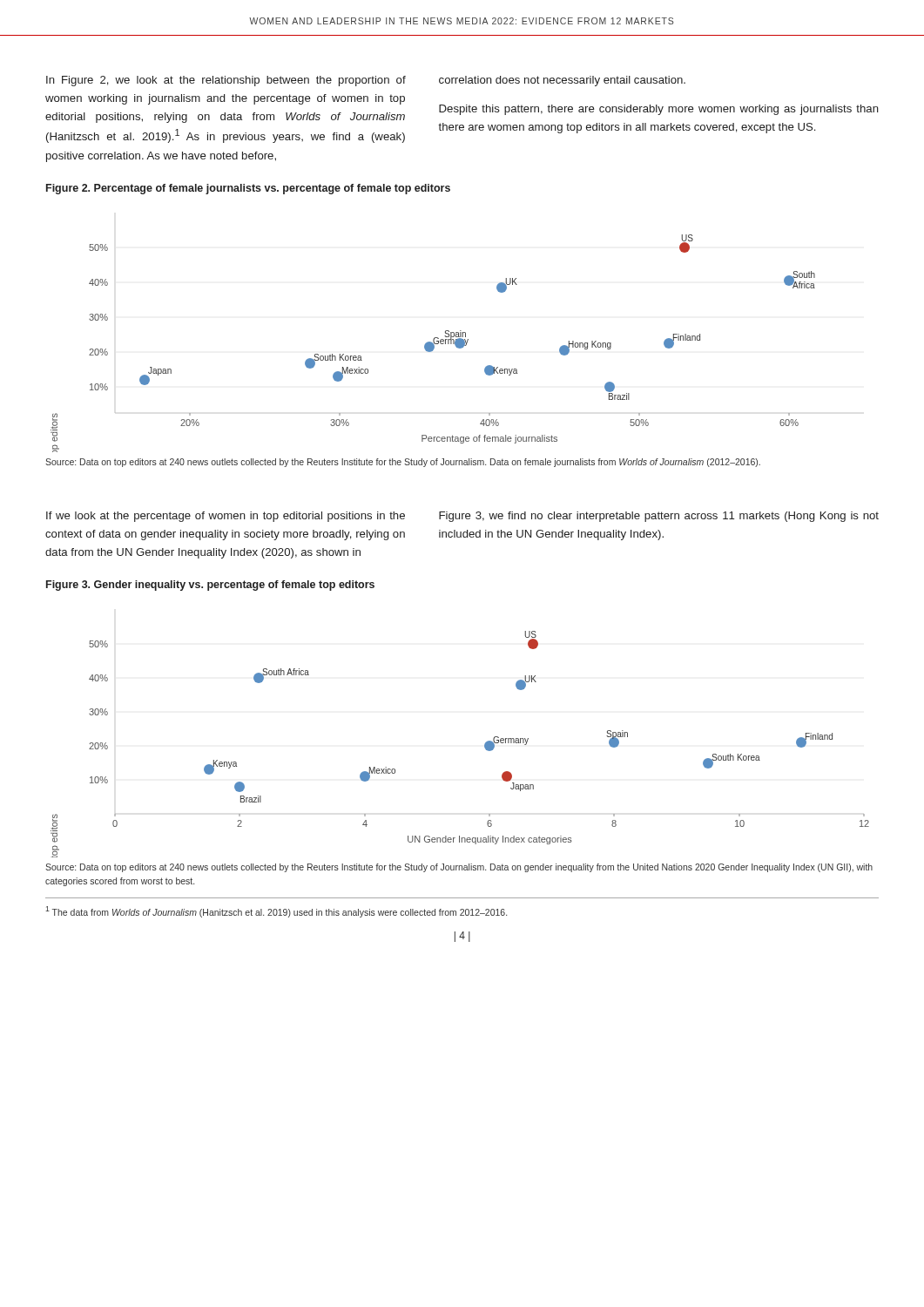
Task: Select the text starting "Figure 3. Gender inequality"
Action: (210, 585)
